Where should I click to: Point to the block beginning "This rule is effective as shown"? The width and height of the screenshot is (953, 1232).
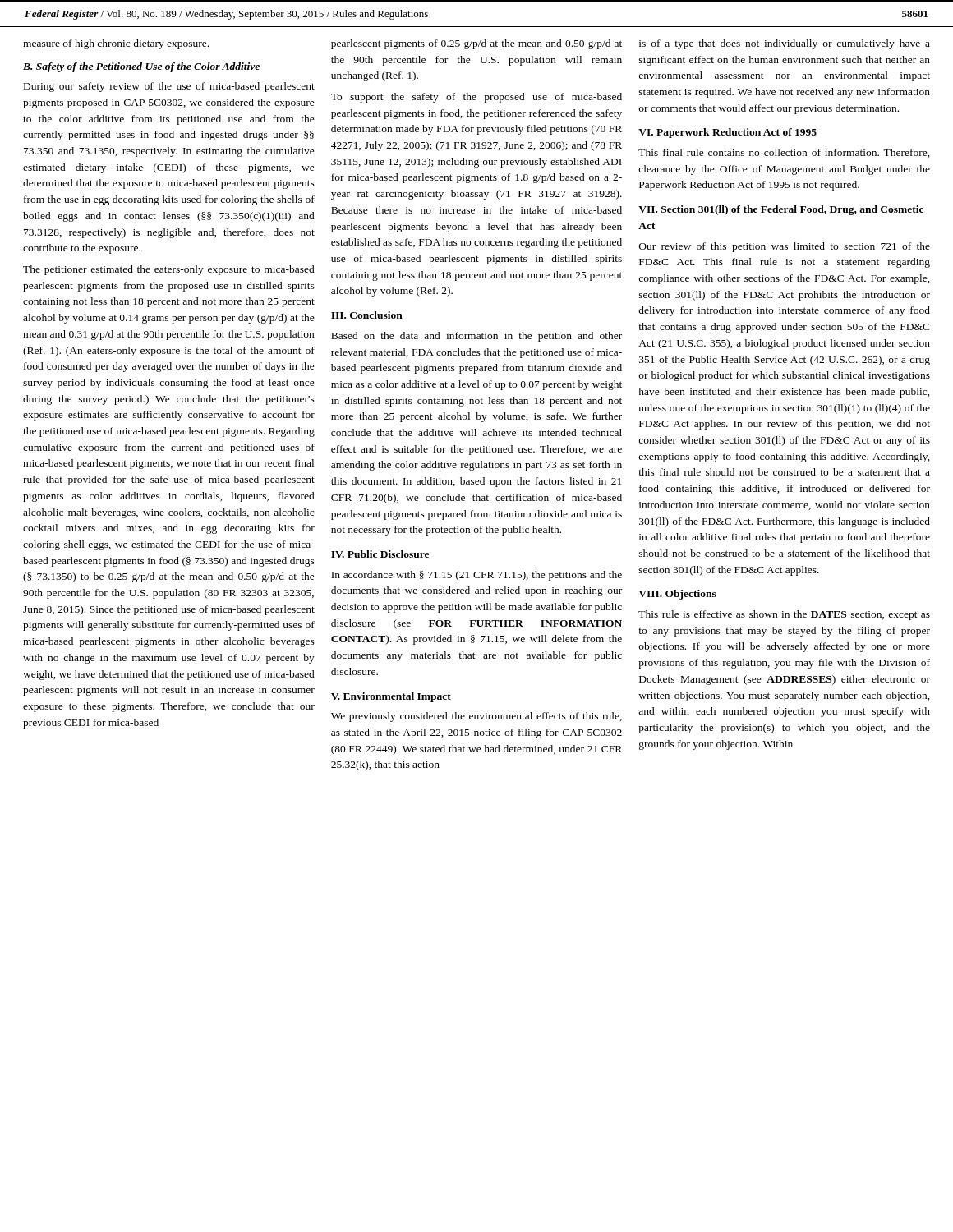click(784, 679)
